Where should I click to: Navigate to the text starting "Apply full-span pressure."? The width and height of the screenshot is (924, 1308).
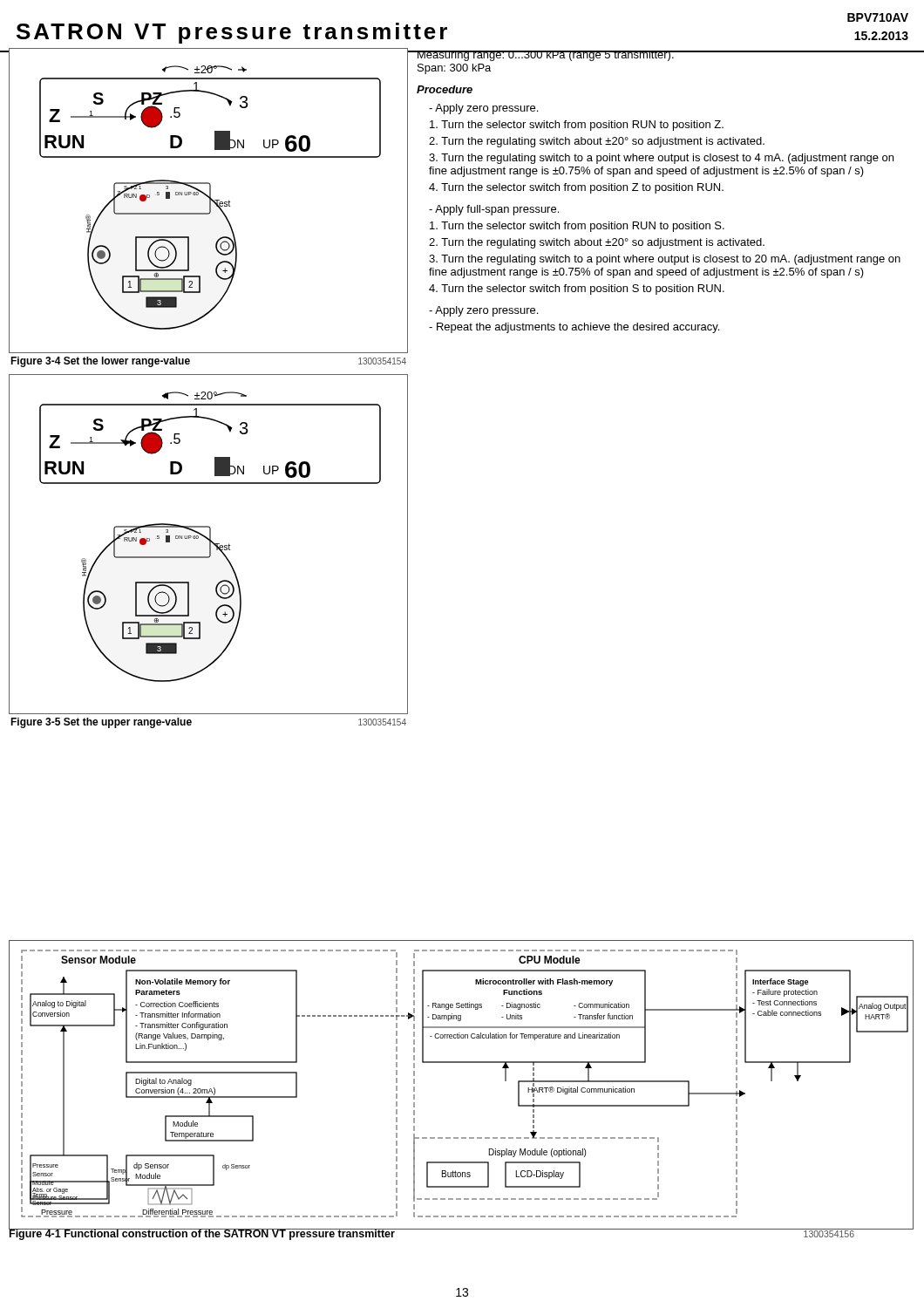[494, 209]
